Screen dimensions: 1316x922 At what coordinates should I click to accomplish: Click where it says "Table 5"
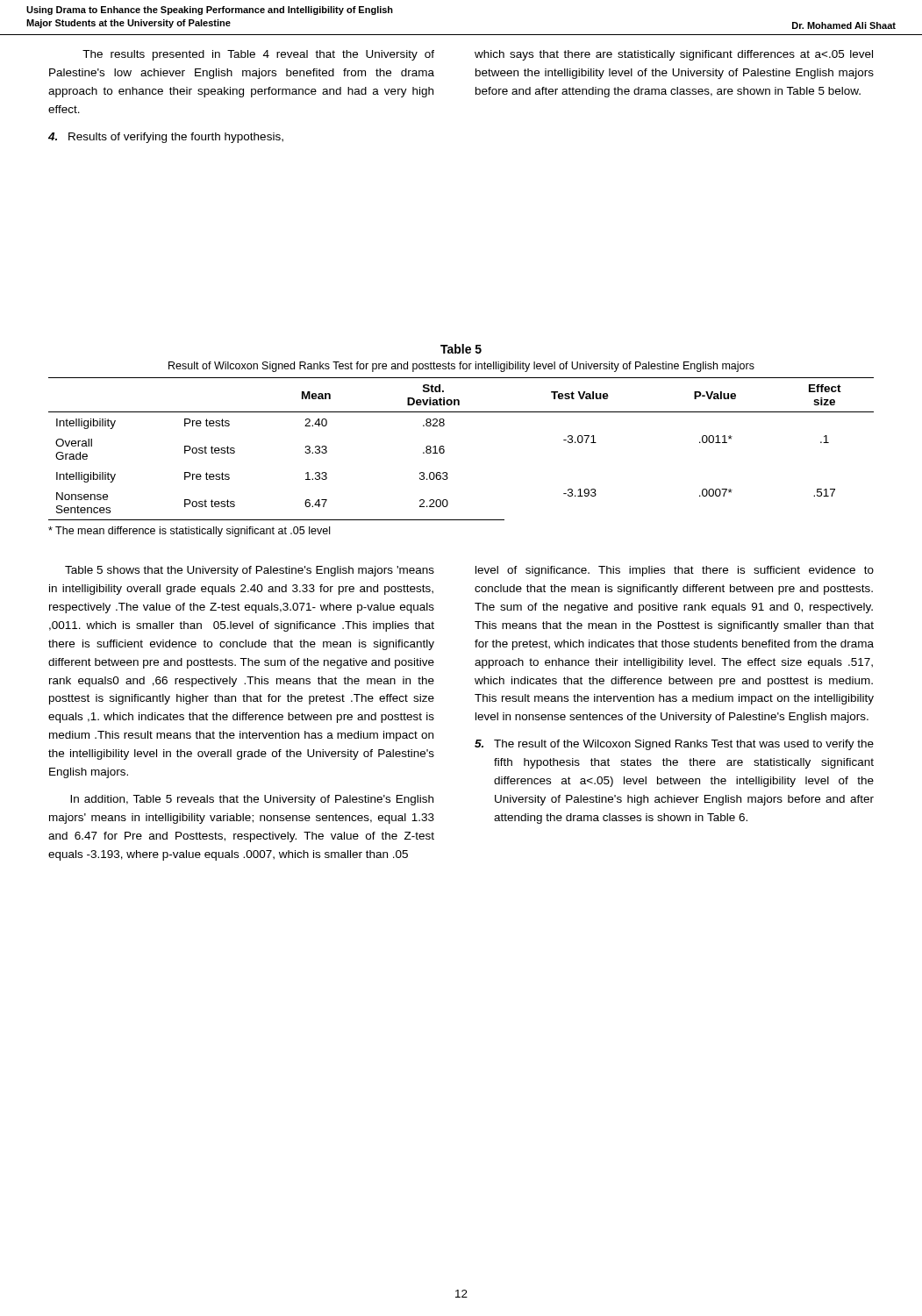tap(461, 349)
